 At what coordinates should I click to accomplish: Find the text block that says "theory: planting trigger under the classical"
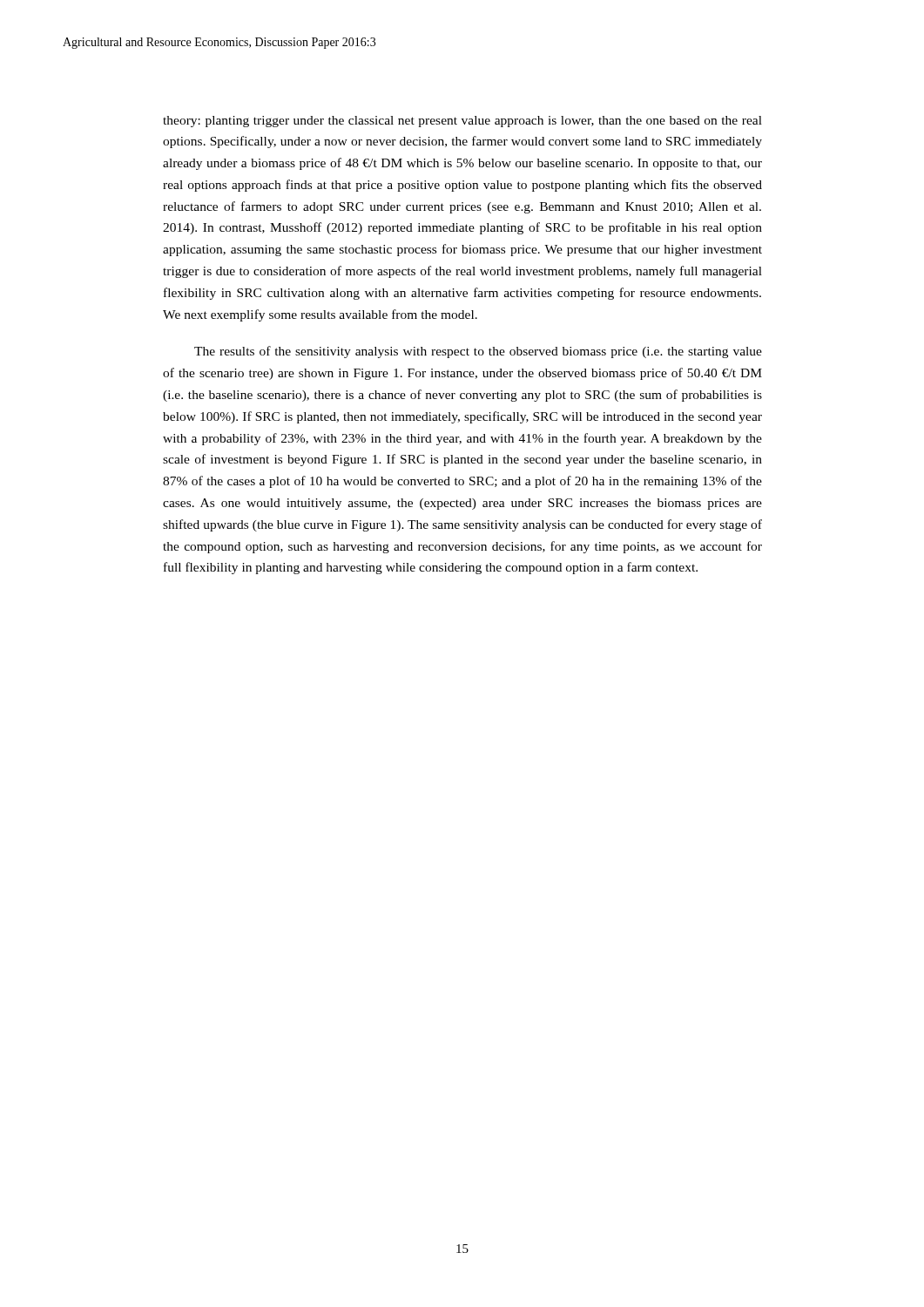pyautogui.click(x=462, y=344)
